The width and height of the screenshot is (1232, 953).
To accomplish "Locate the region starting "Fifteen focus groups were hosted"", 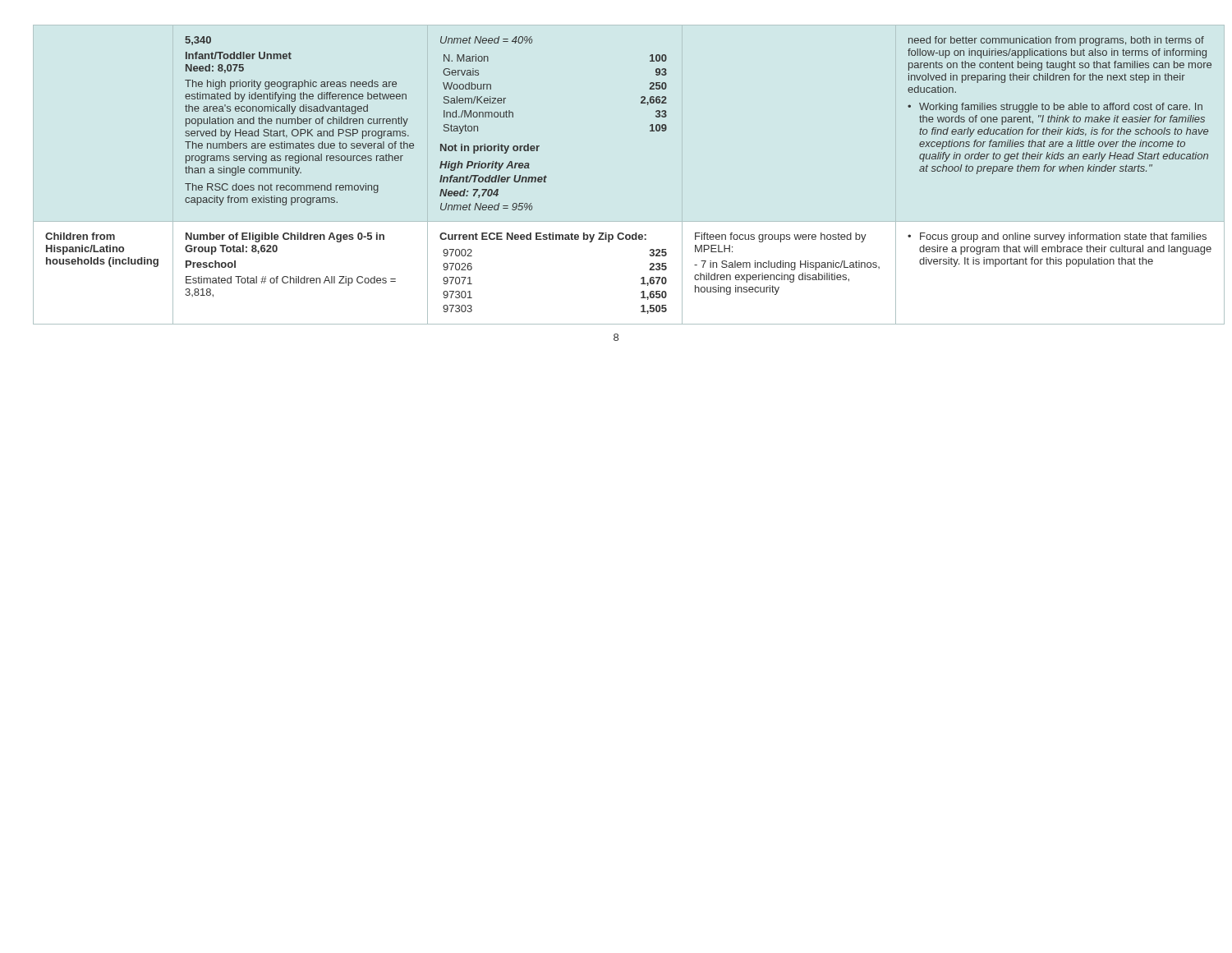I will pos(789,263).
